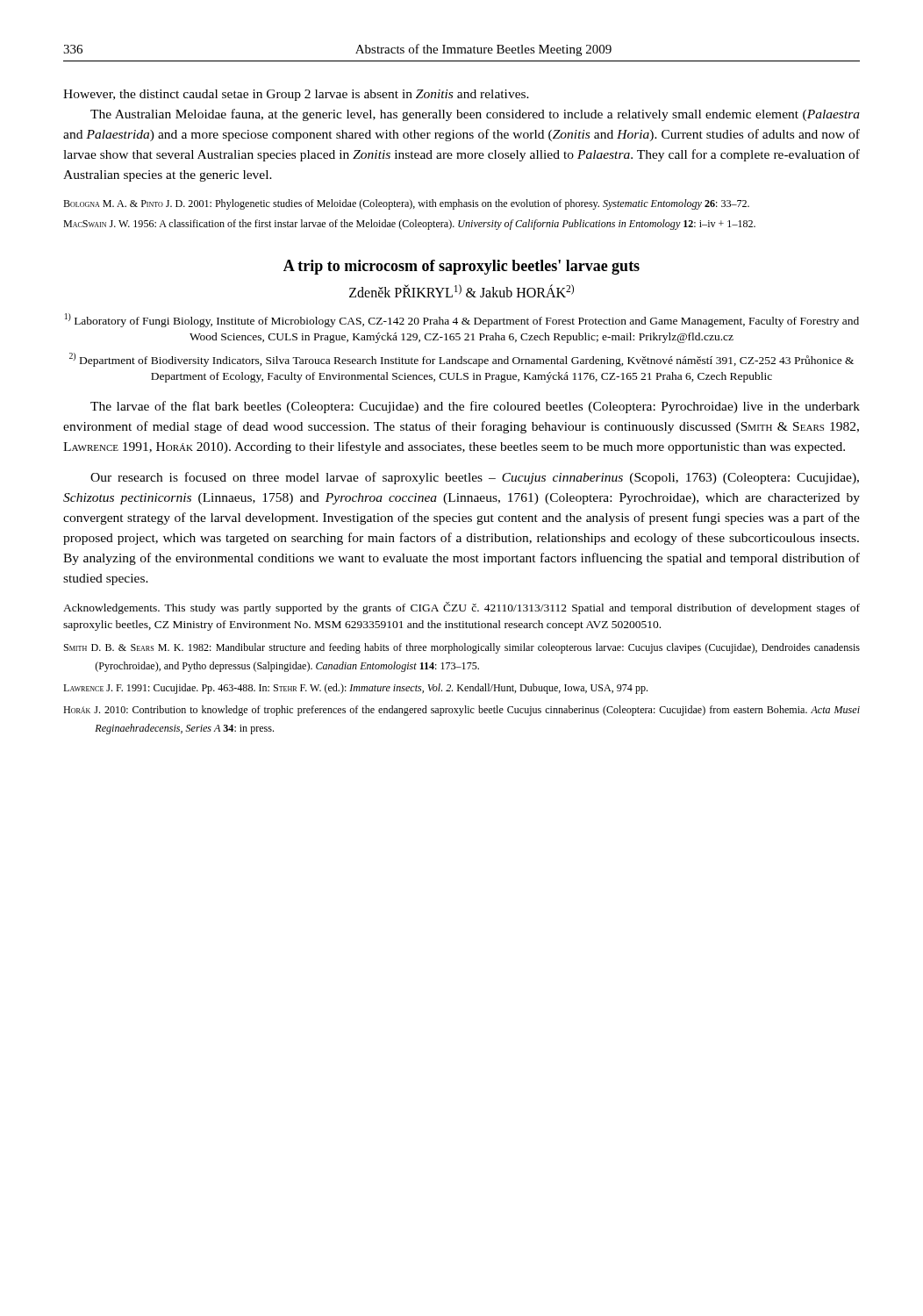Navigate to the passage starting "Lawrence J. F. 1991: Cucujidae. Pp."
923x1316 pixels.
pyautogui.click(x=356, y=688)
